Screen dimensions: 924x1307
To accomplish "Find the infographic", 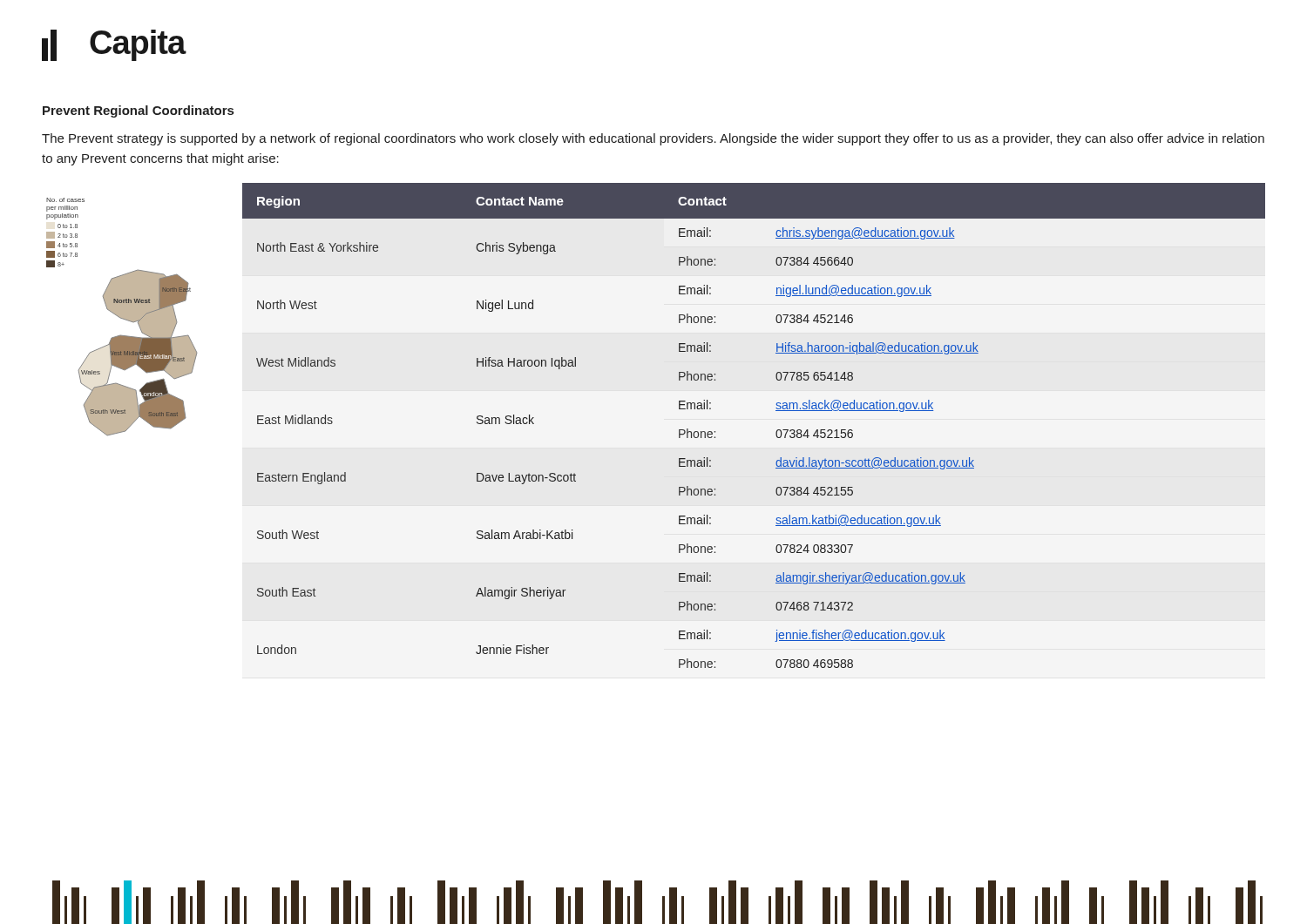I will pyautogui.click(x=654, y=897).
